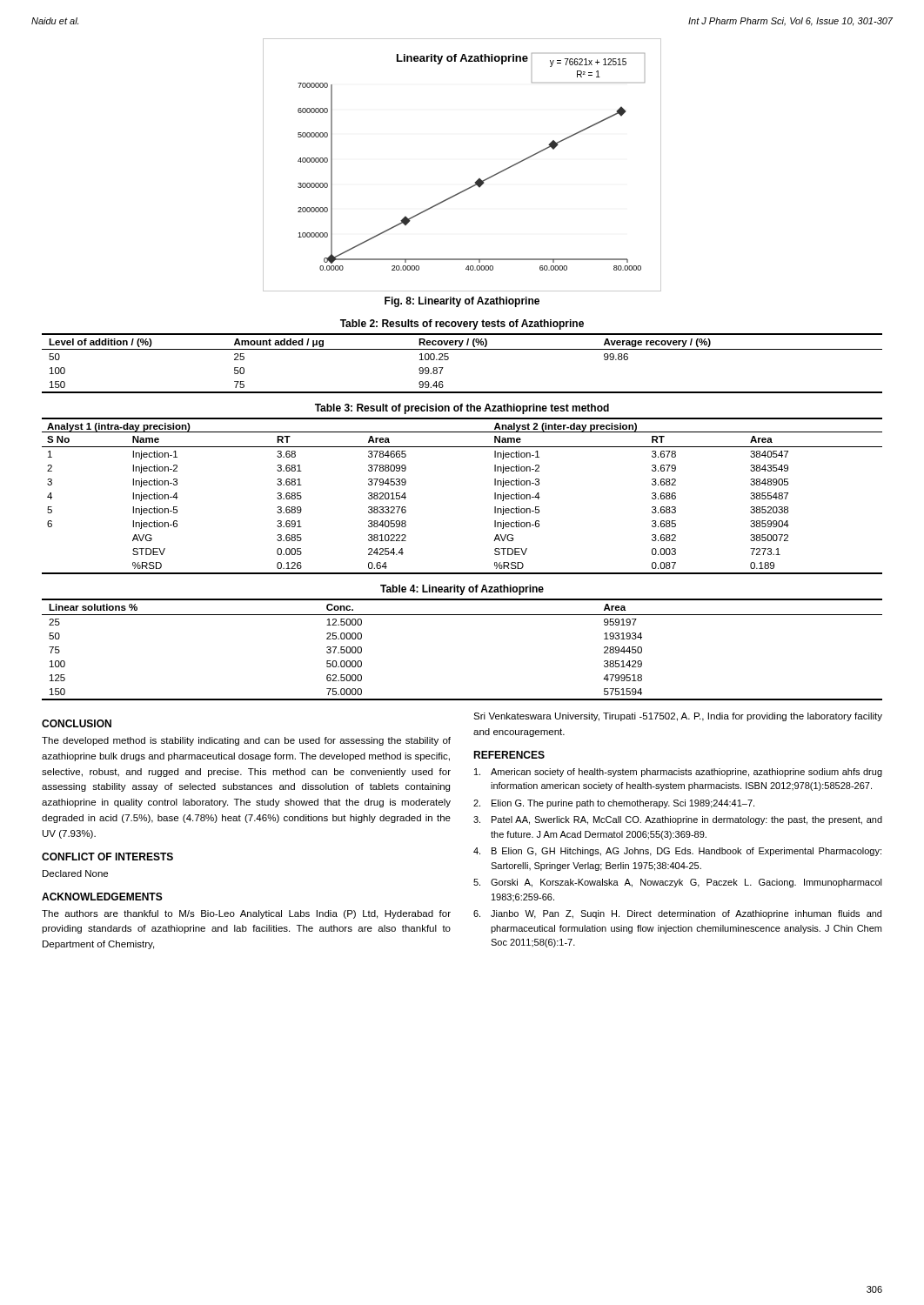Find the region starting "Table 2: Results of"
Screen dimensions: 1305x924
pyautogui.click(x=462, y=324)
